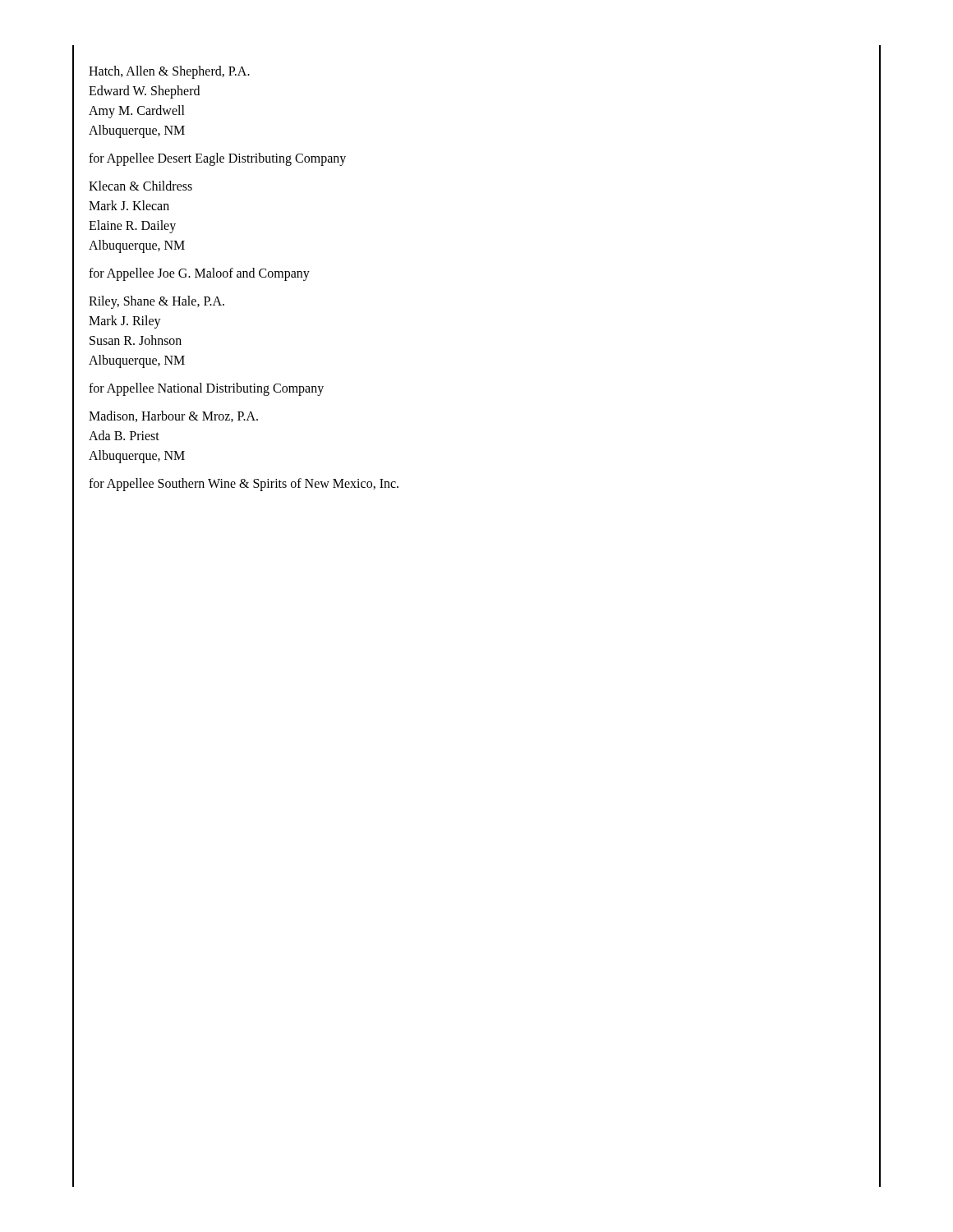Navigate to the block starting "for Appellee Southern Wine"
953x1232 pixels.
(x=244, y=483)
